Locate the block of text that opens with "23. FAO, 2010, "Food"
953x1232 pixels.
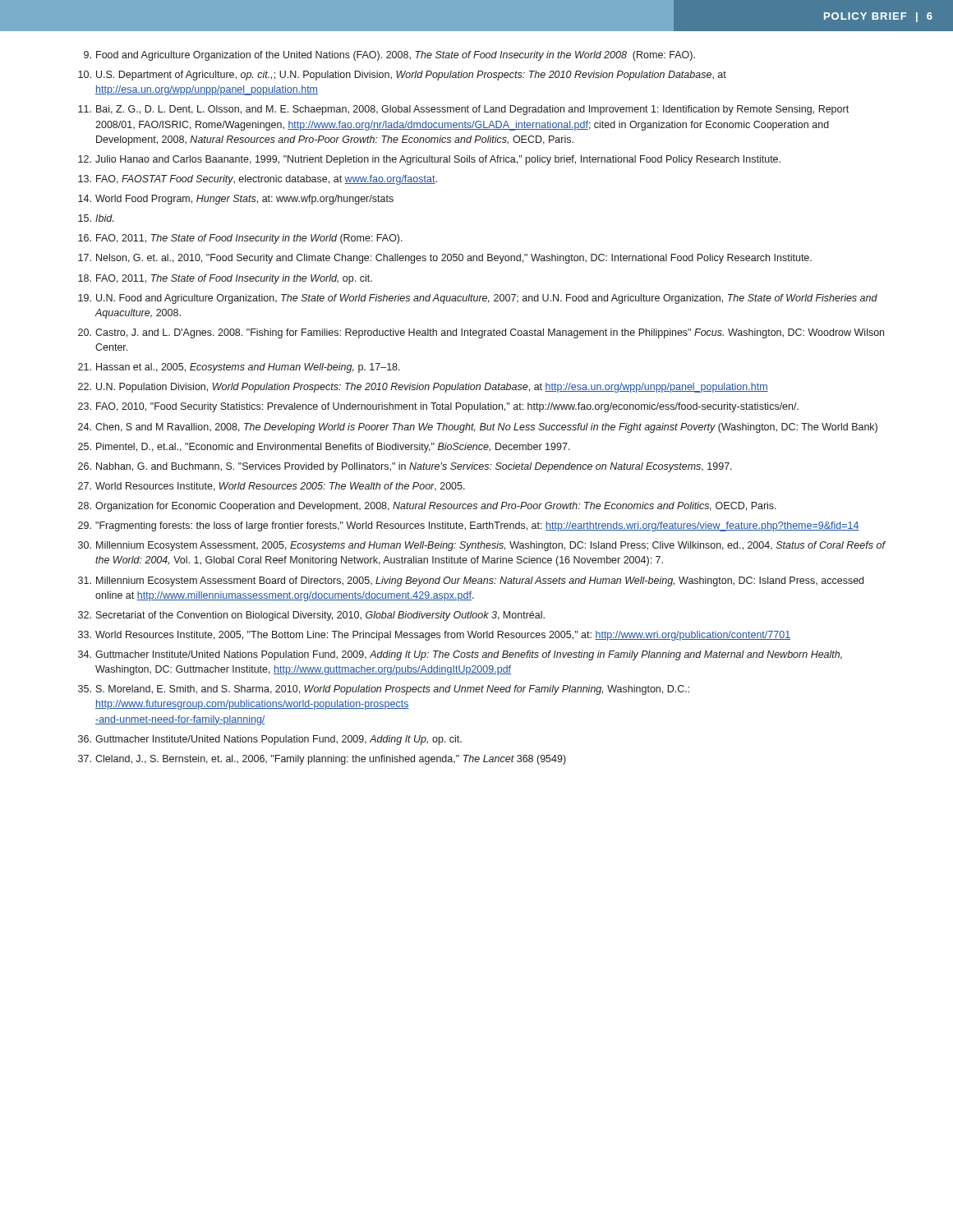(x=476, y=407)
